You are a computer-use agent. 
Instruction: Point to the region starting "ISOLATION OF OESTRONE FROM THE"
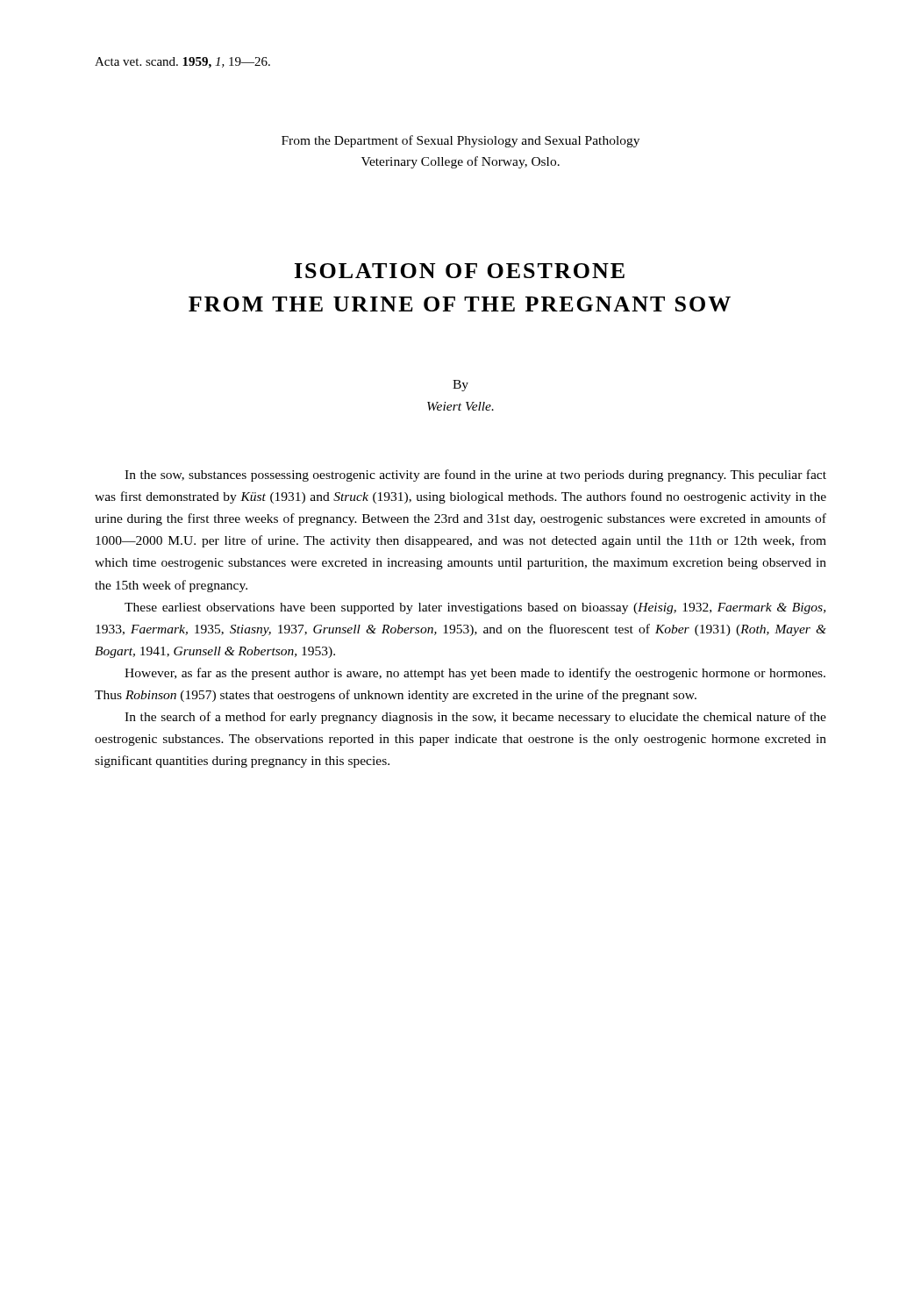pos(460,287)
